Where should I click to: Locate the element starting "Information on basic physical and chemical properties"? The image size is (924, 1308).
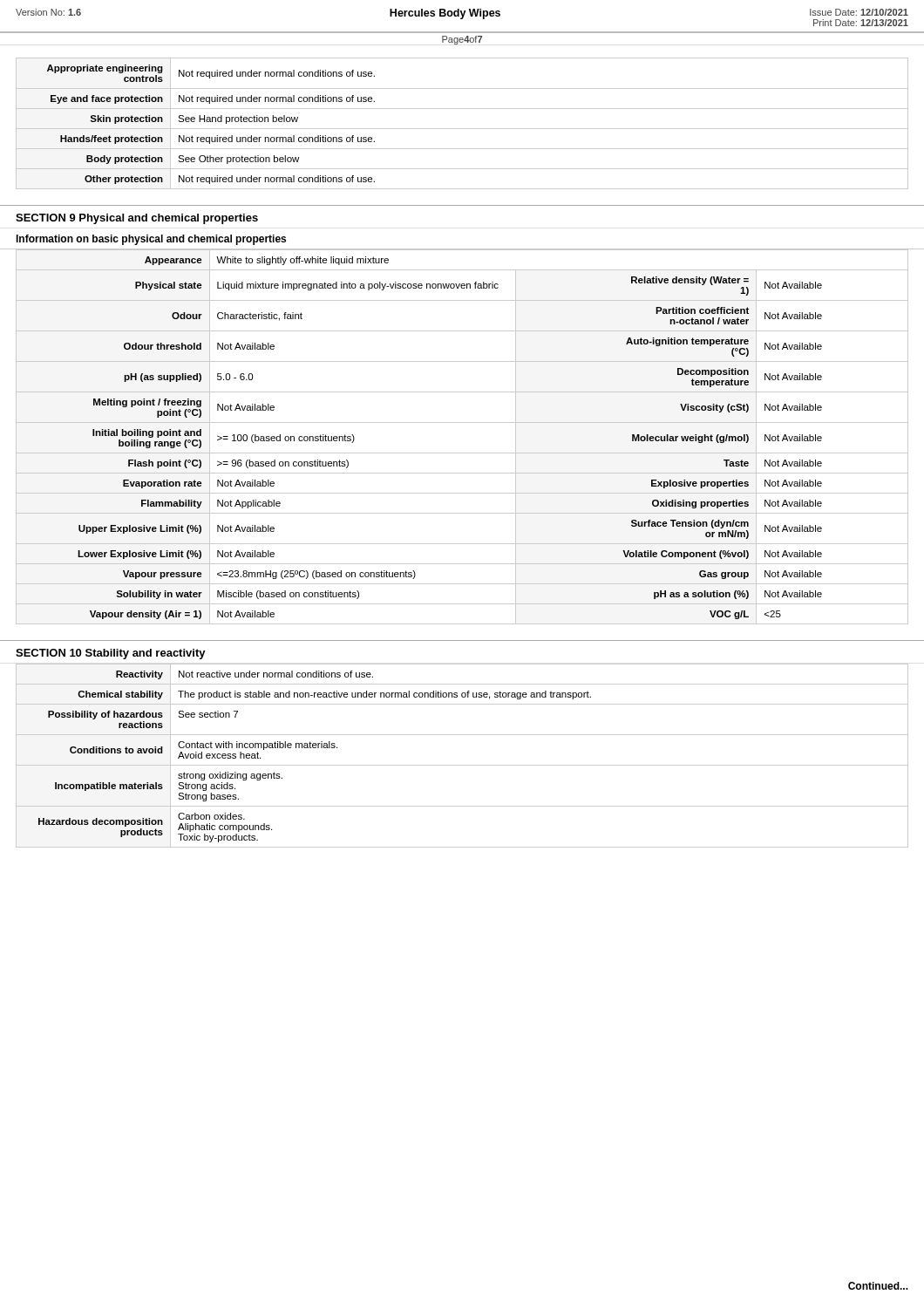pyautogui.click(x=151, y=239)
